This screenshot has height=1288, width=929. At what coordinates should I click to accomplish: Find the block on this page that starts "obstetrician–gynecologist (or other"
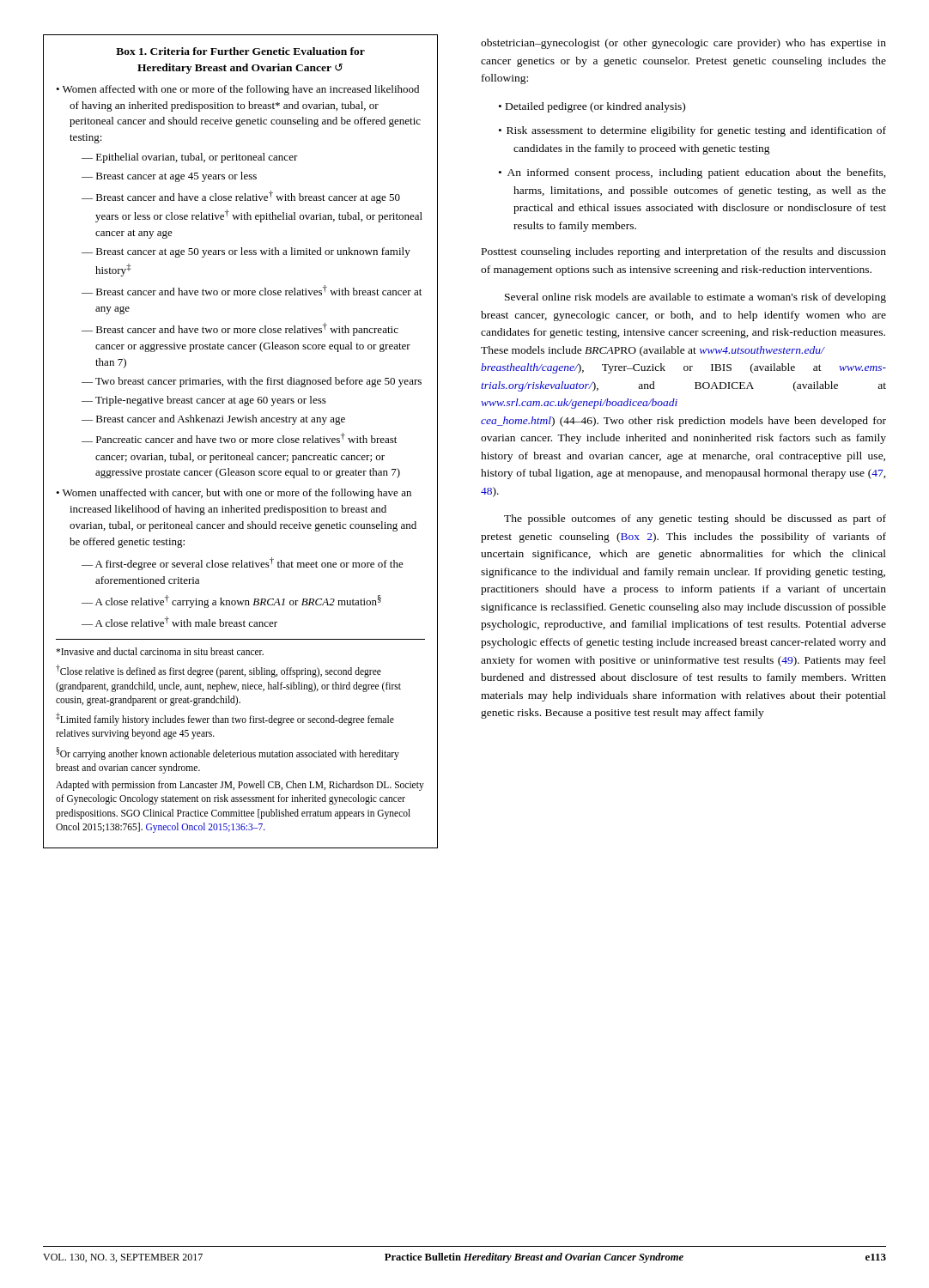coord(683,61)
